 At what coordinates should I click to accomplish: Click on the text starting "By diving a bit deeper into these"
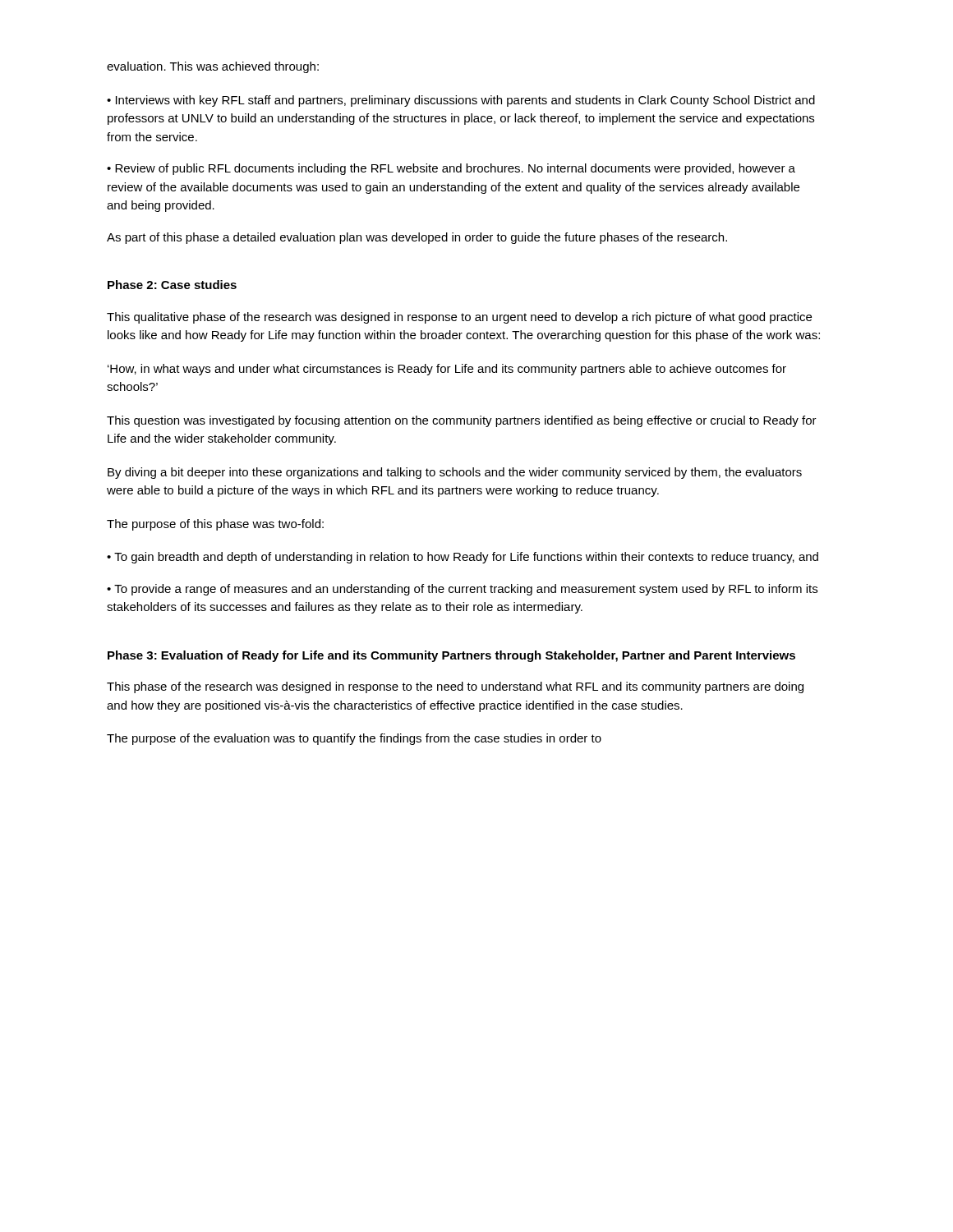point(454,481)
